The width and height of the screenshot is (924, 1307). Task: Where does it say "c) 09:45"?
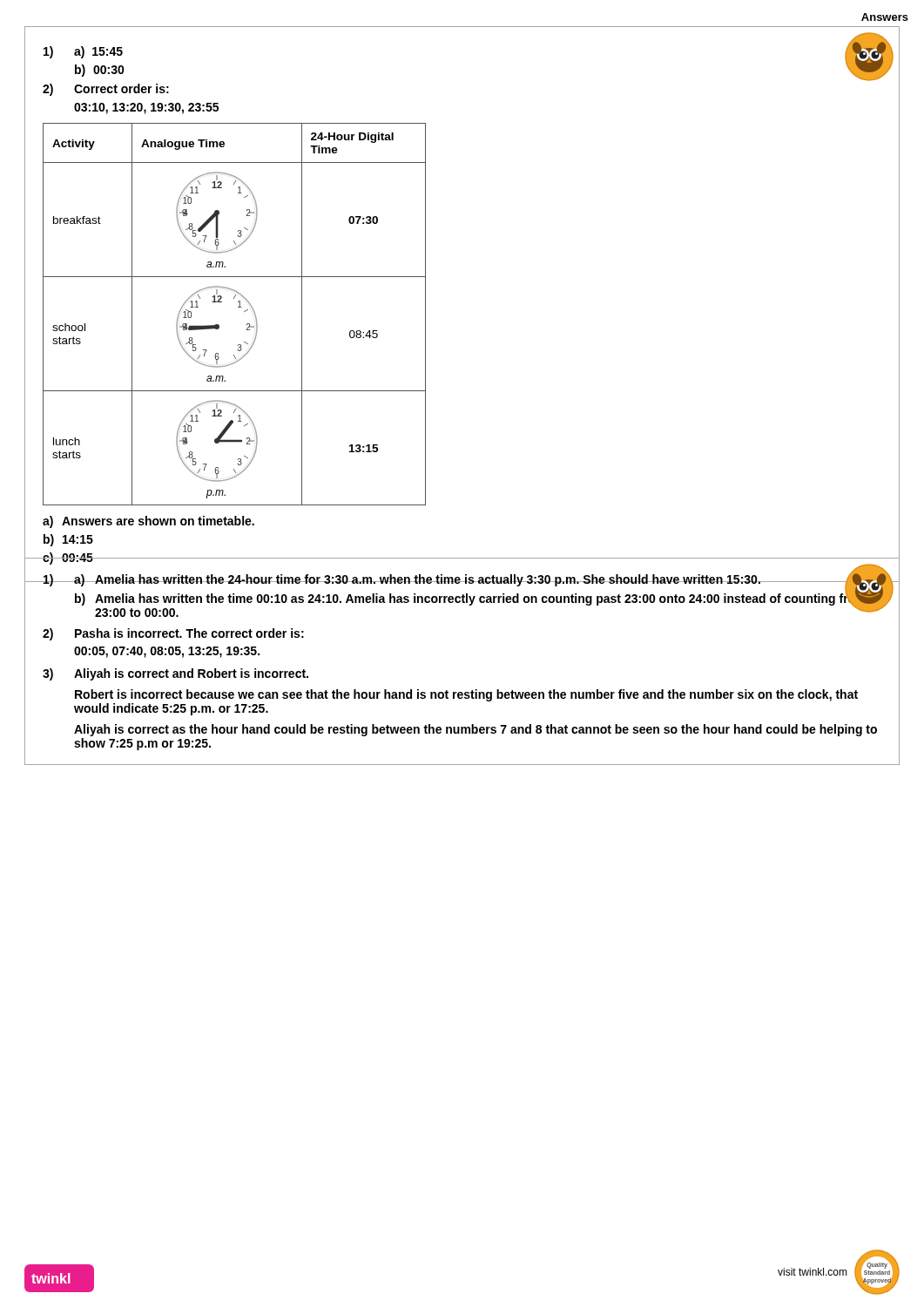(x=68, y=558)
